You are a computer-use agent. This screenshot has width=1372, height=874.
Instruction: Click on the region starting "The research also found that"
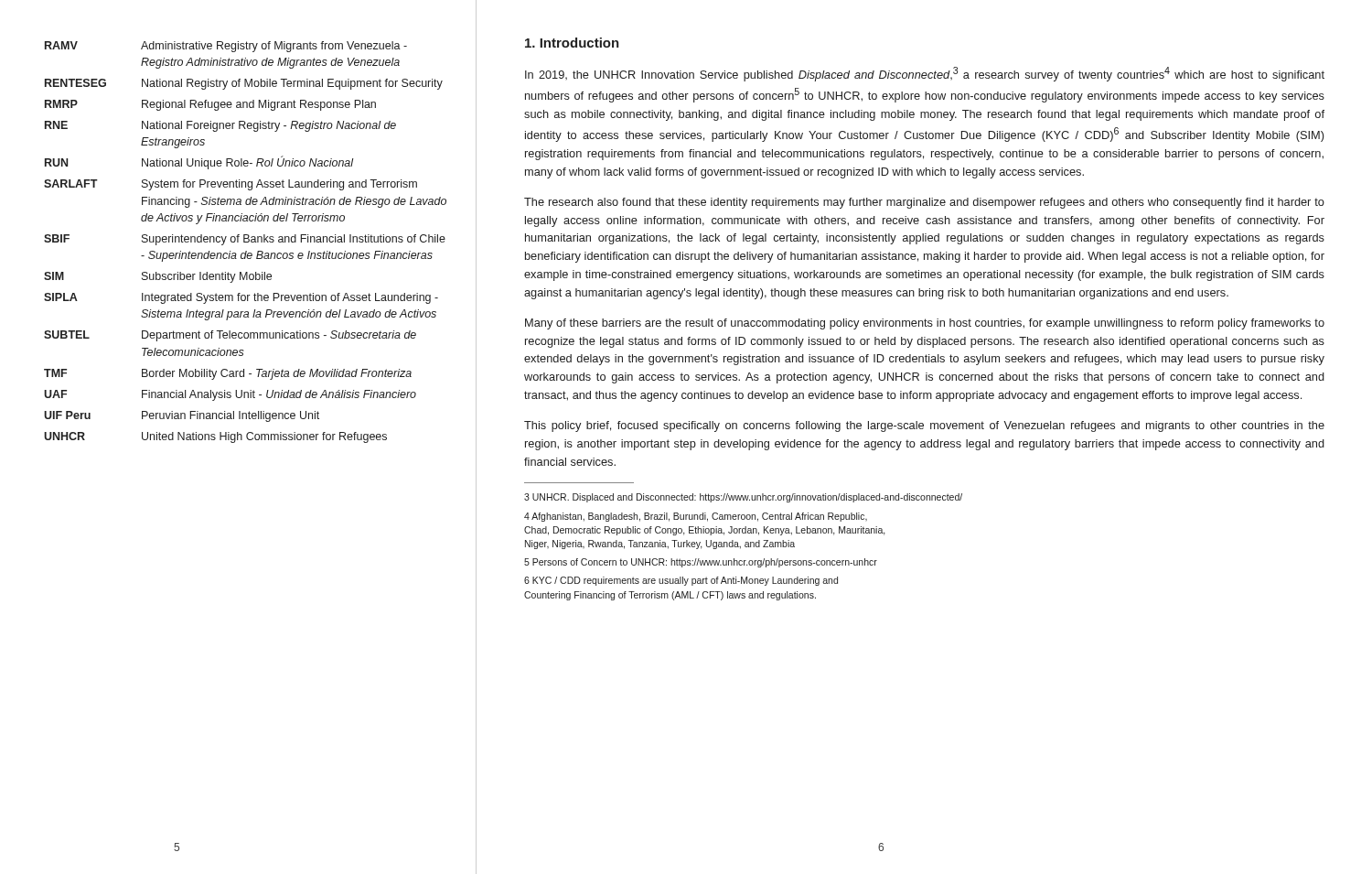click(x=924, y=247)
